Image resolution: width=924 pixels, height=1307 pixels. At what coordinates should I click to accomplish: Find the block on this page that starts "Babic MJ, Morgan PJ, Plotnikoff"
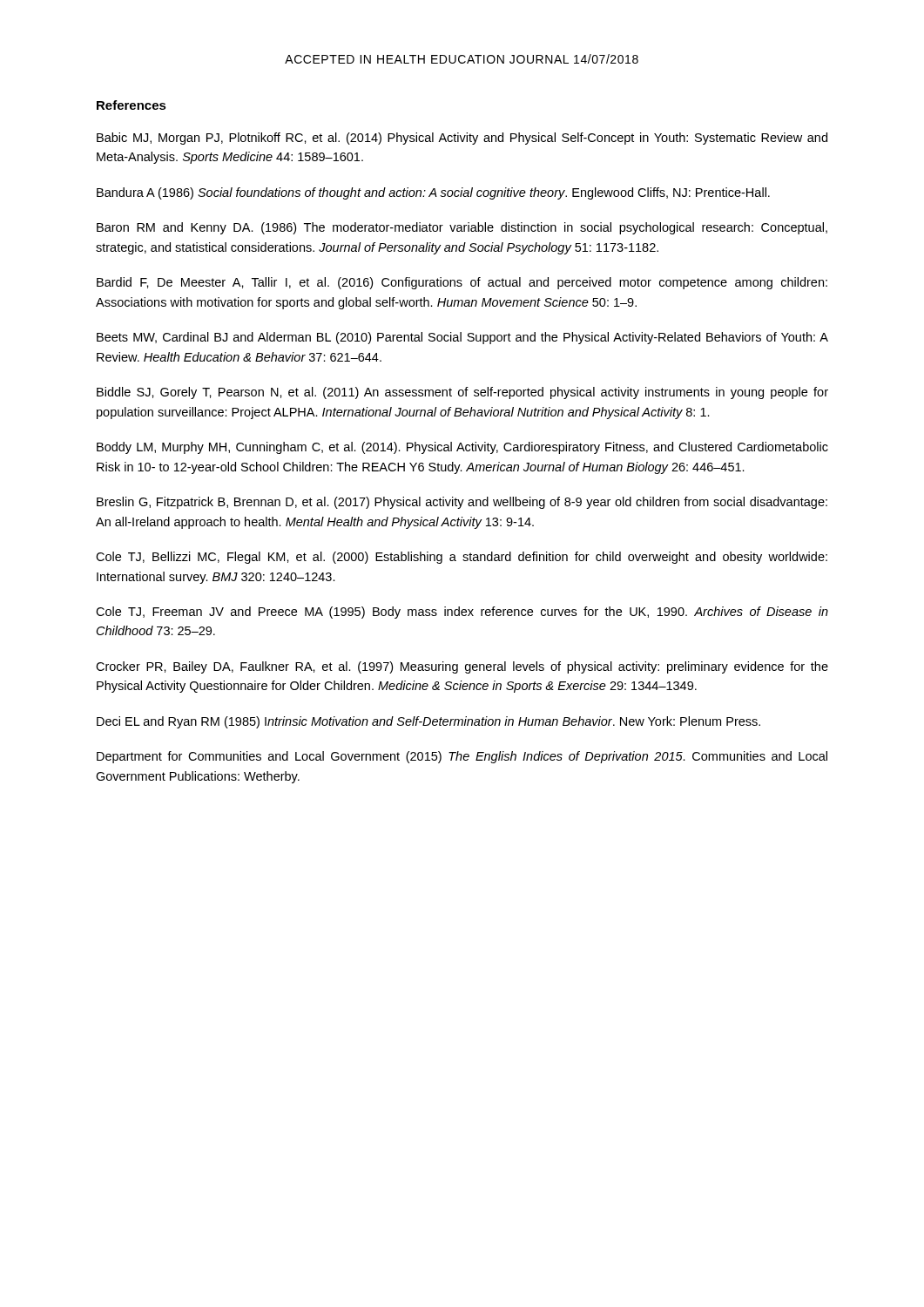click(x=462, y=147)
